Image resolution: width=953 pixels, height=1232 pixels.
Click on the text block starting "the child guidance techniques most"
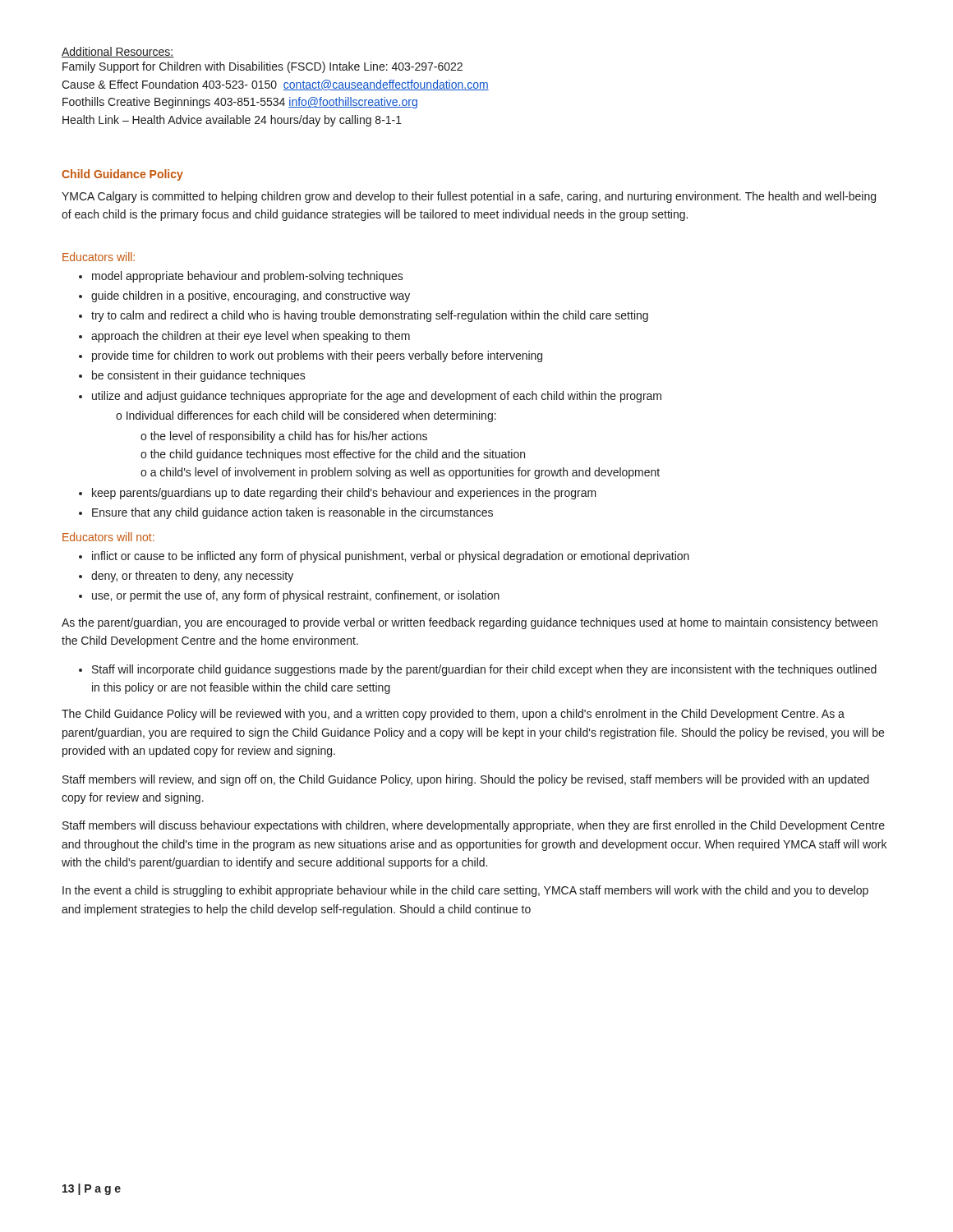coord(338,454)
